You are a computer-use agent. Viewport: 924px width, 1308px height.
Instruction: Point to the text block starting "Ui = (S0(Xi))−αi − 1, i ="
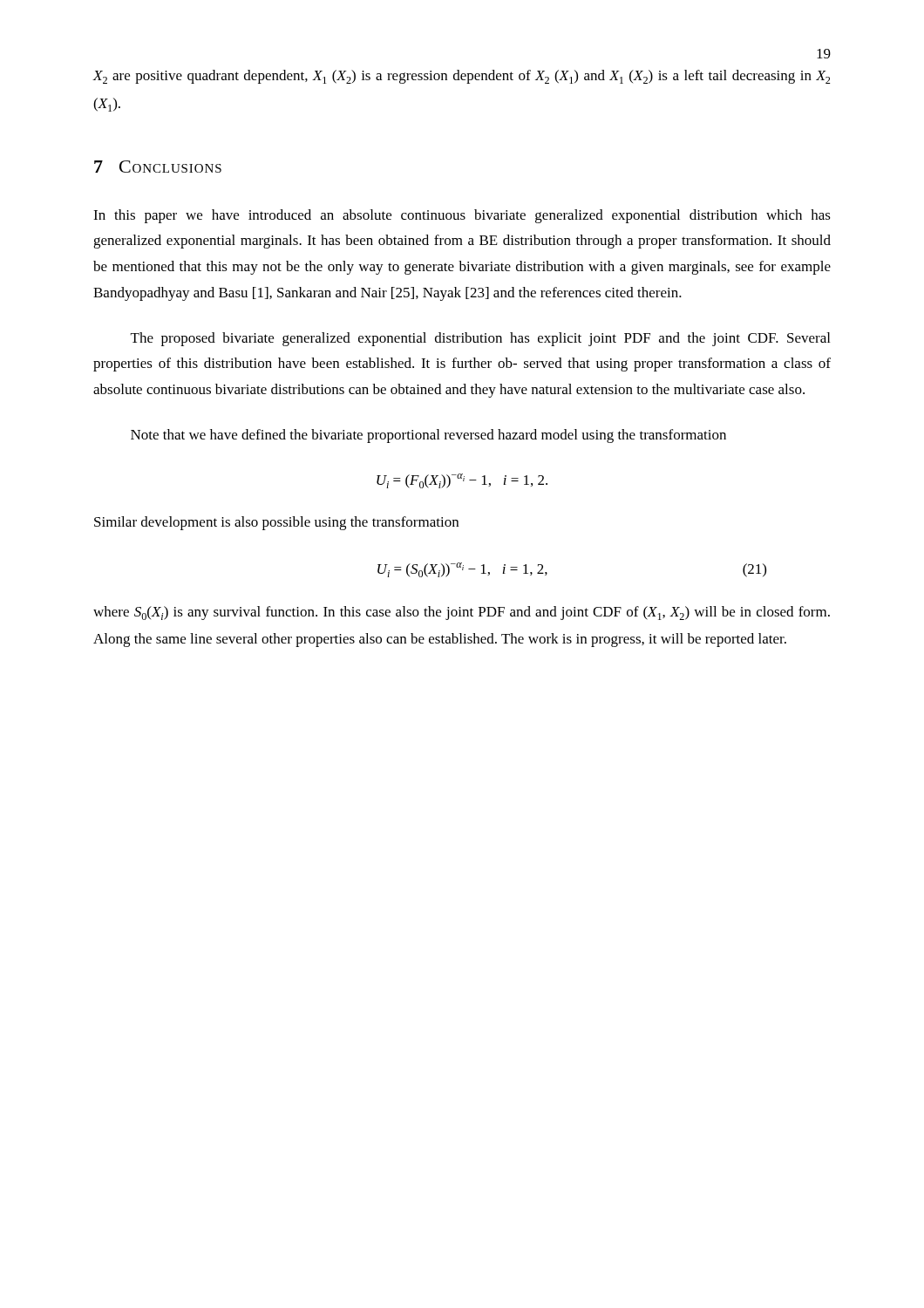[462, 570]
